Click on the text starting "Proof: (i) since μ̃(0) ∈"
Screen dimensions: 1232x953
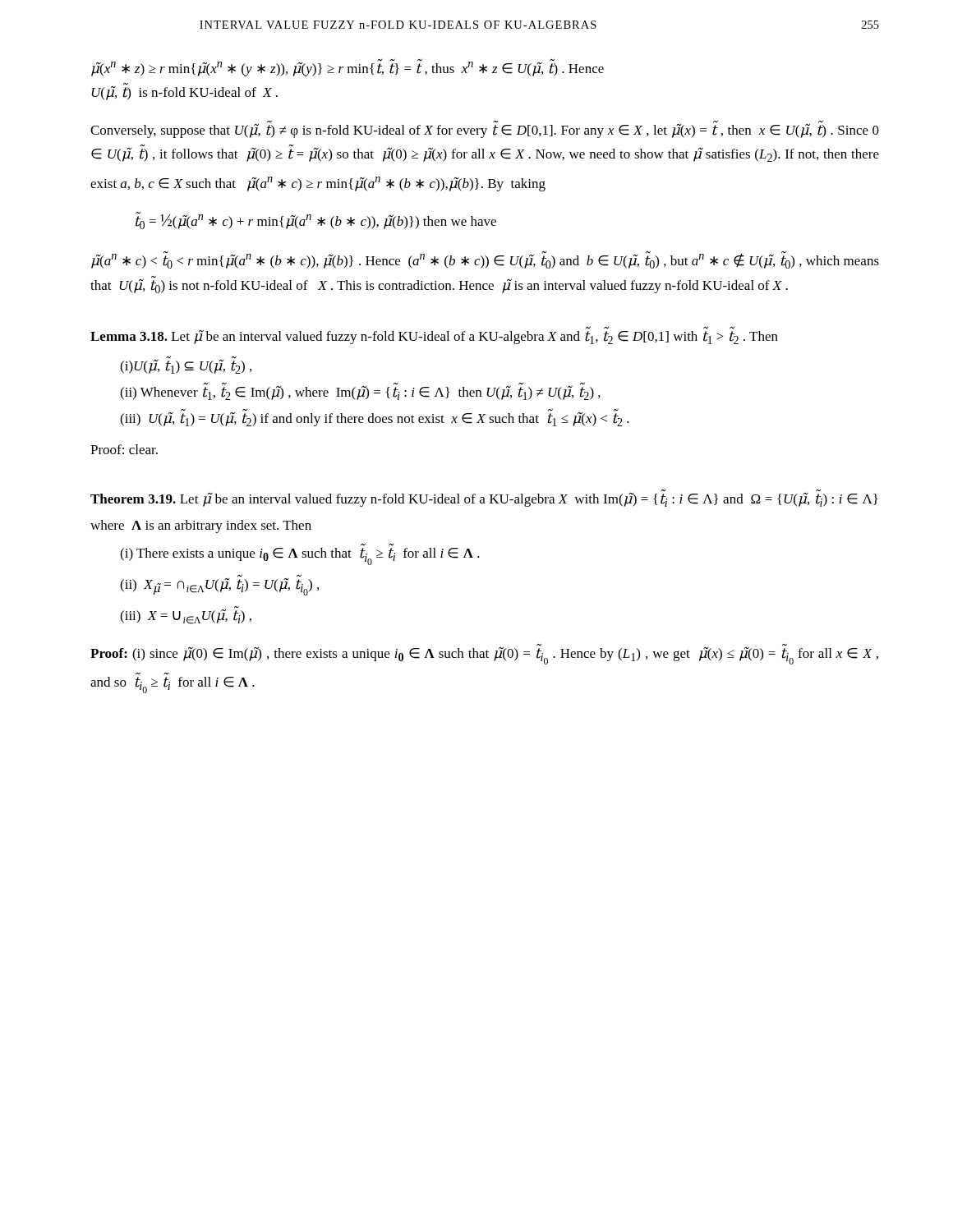click(484, 655)
